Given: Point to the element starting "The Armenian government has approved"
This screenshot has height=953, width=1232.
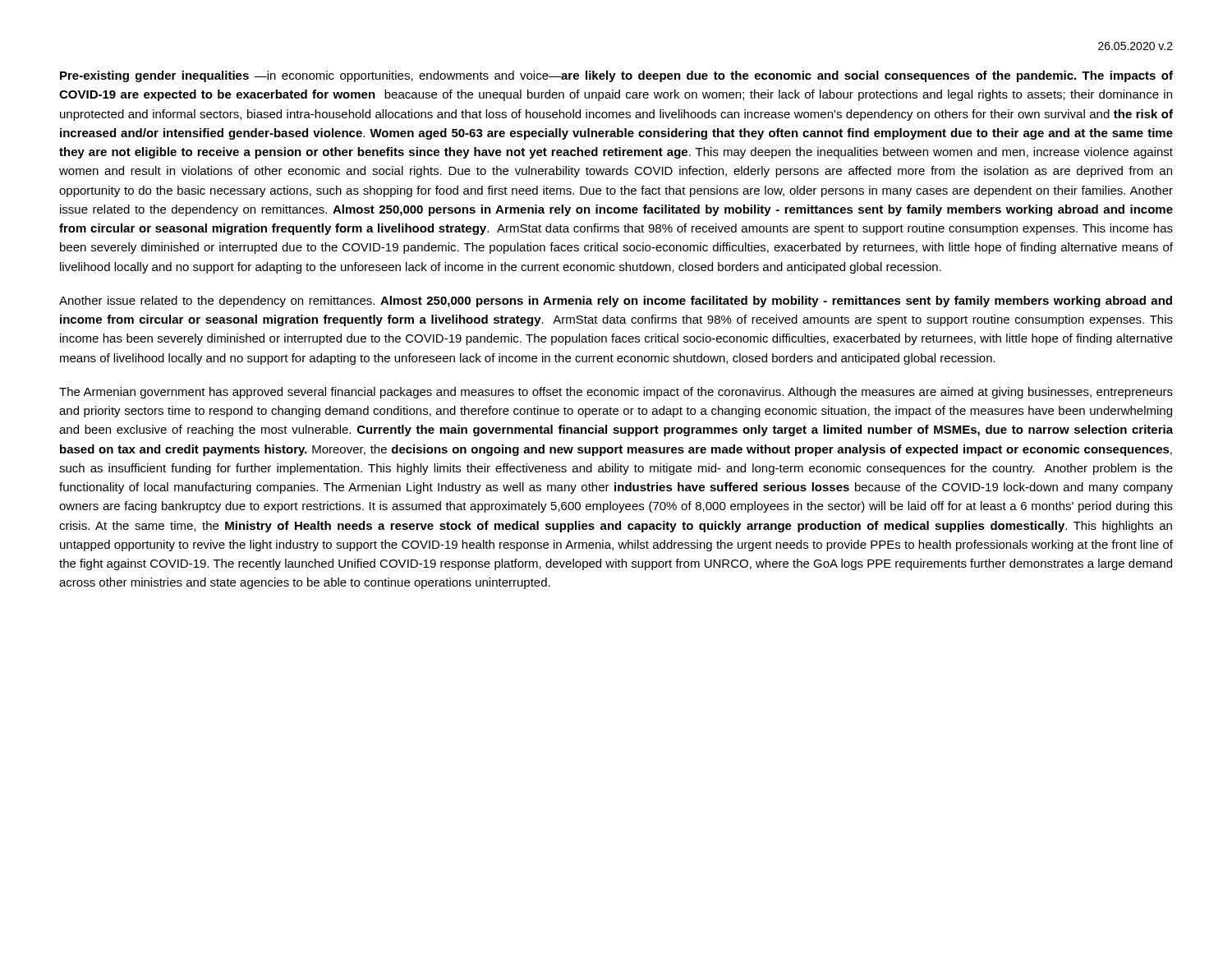Looking at the screenshot, I should (x=616, y=487).
